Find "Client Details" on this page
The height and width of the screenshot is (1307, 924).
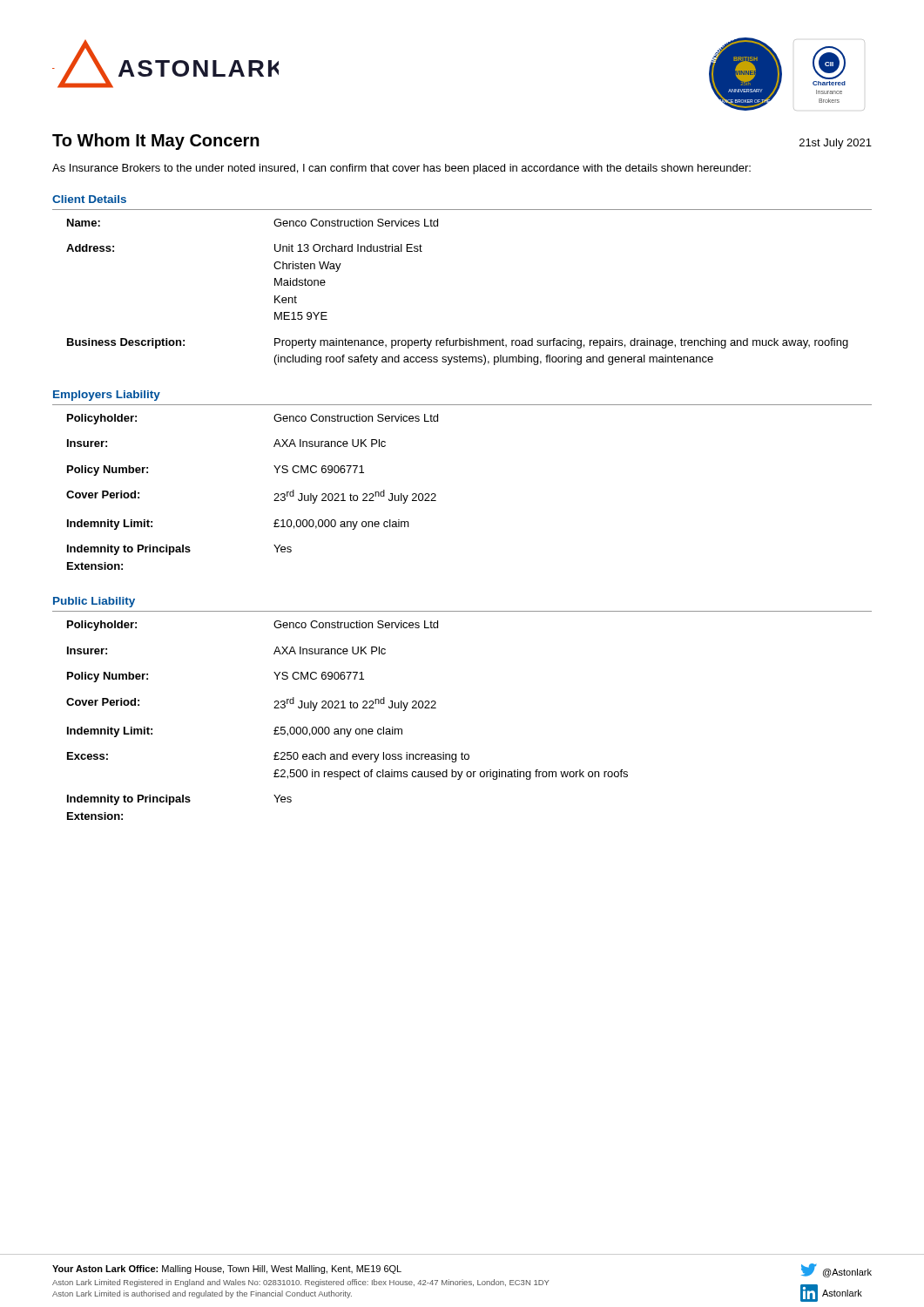tap(90, 199)
